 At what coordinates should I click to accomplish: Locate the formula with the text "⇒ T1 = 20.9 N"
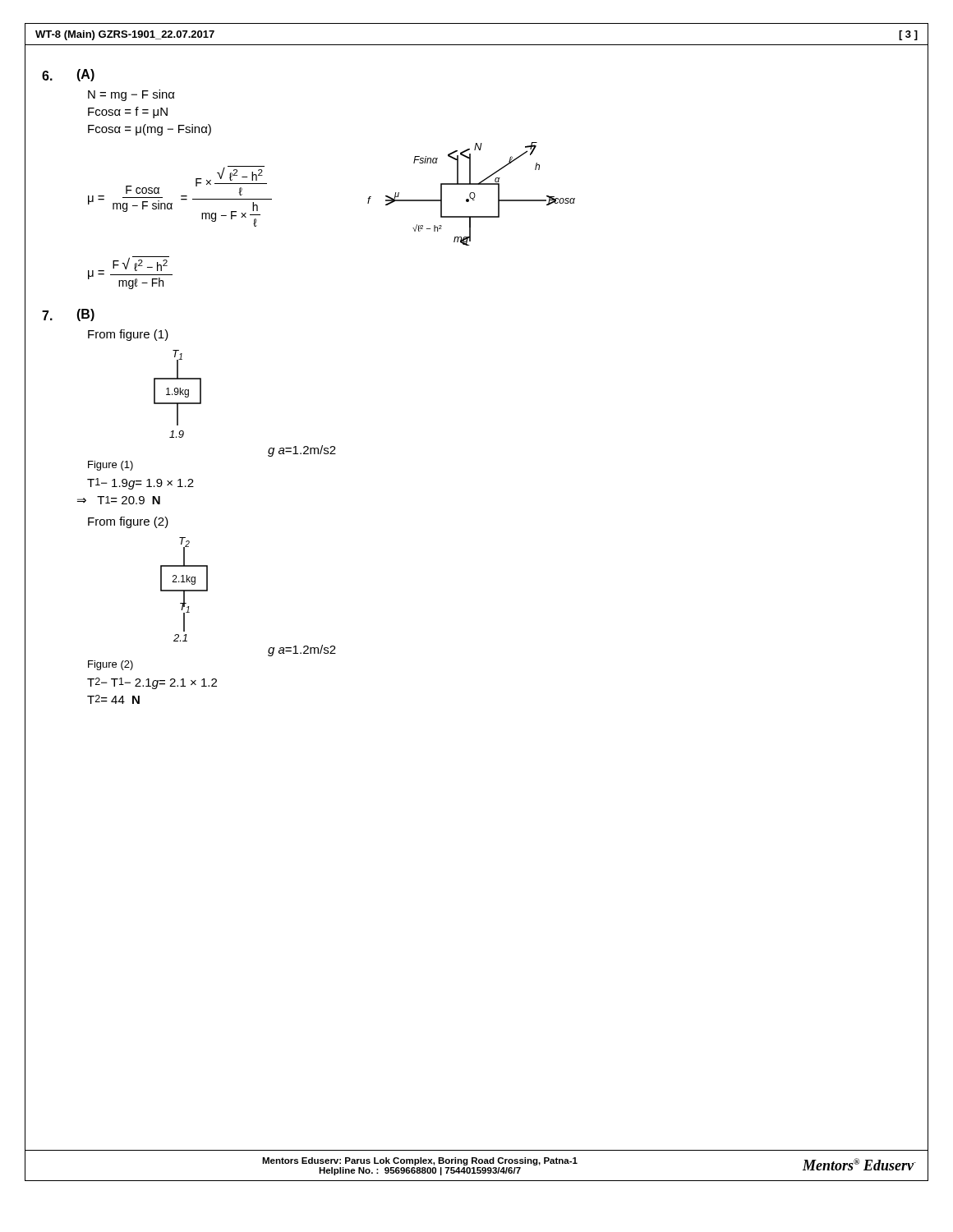coord(119,500)
